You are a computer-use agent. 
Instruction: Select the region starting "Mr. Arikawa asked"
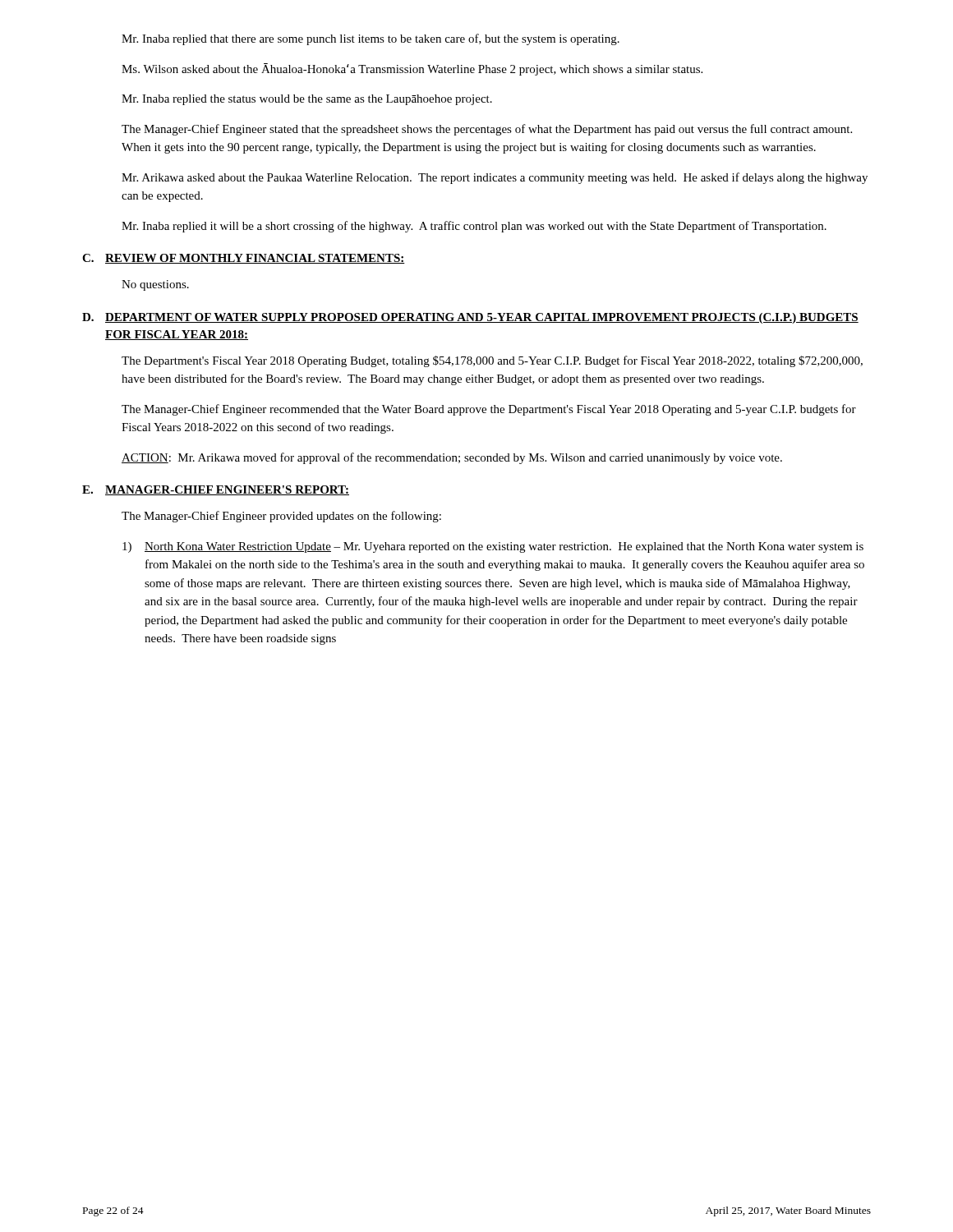coord(495,186)
